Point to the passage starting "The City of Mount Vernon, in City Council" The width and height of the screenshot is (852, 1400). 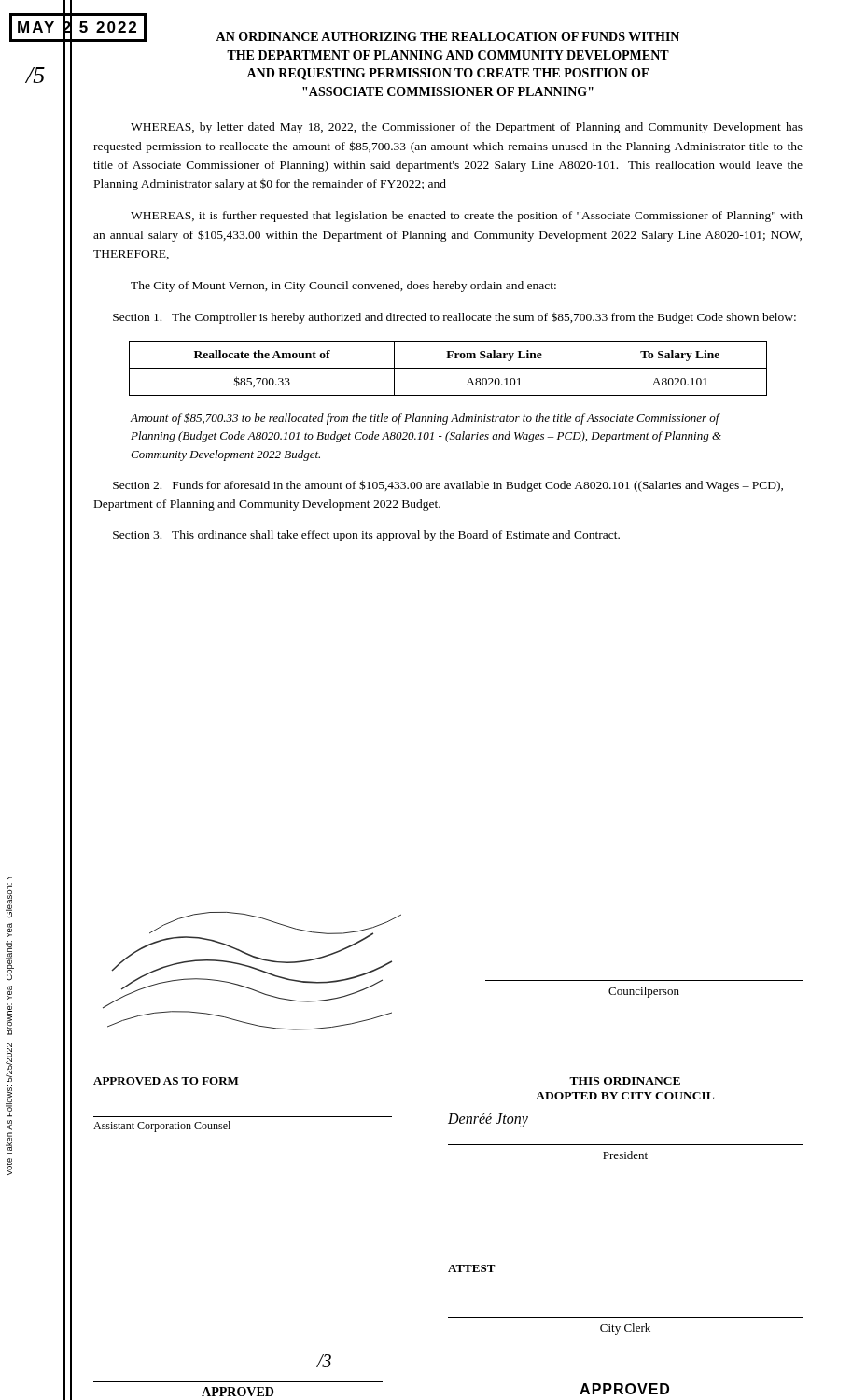coord(344,285)
